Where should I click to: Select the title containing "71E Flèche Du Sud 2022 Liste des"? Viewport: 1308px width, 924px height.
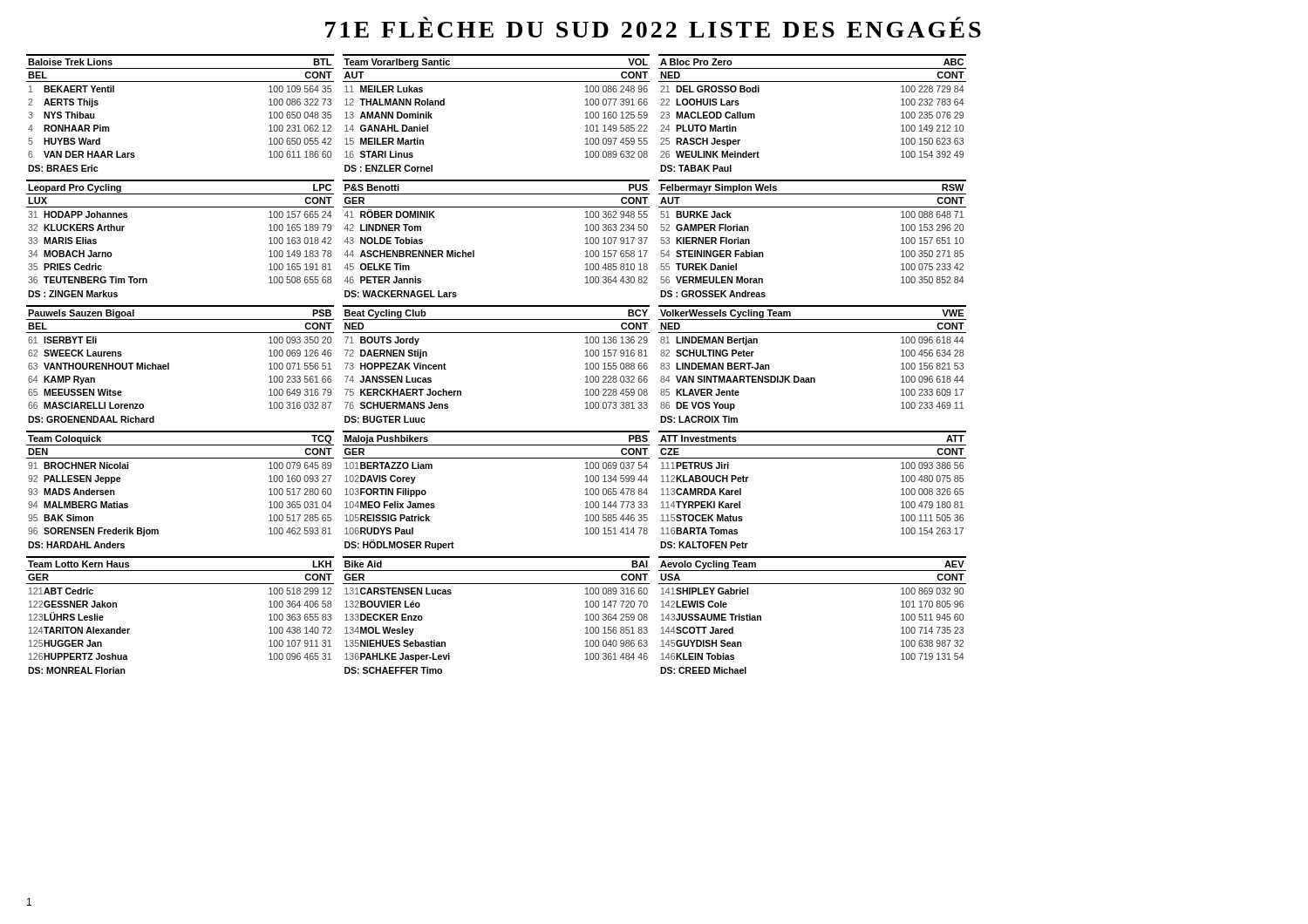click(x=654, y=30)
